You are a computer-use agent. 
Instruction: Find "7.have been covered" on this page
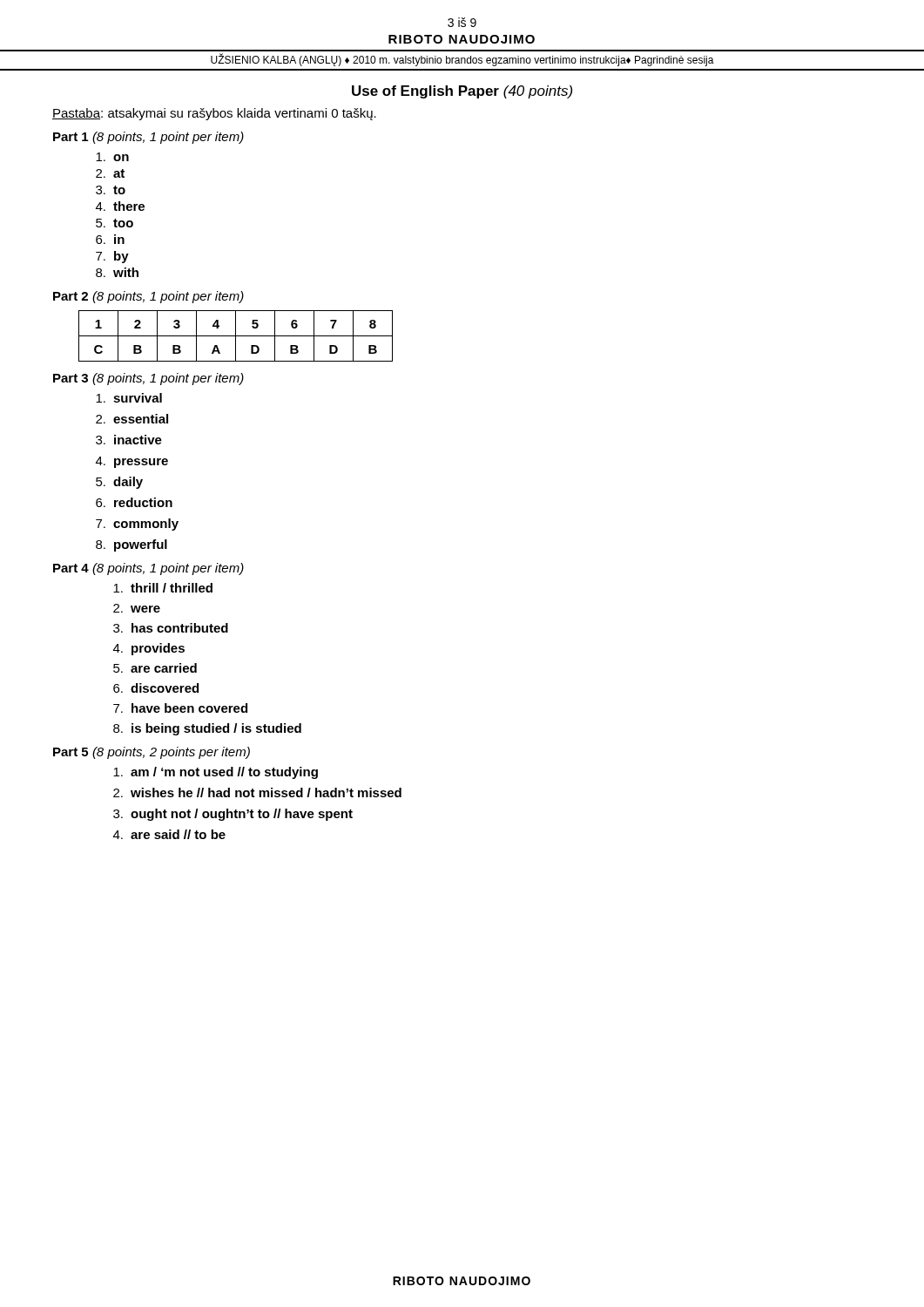click(172, 708)
